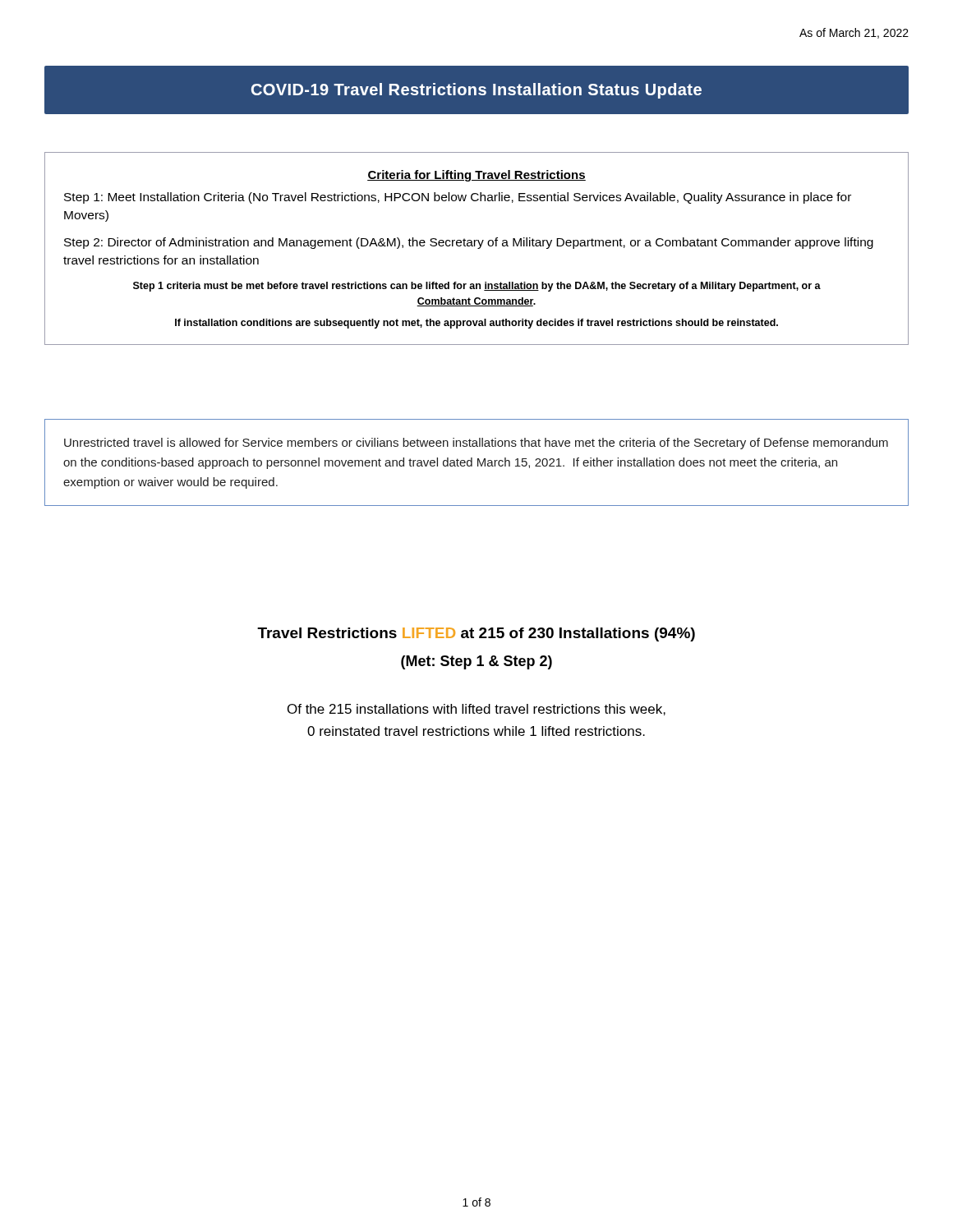Where does it say "(Met: Step 1 & Step 2)"?

click(x=476, y=661)
